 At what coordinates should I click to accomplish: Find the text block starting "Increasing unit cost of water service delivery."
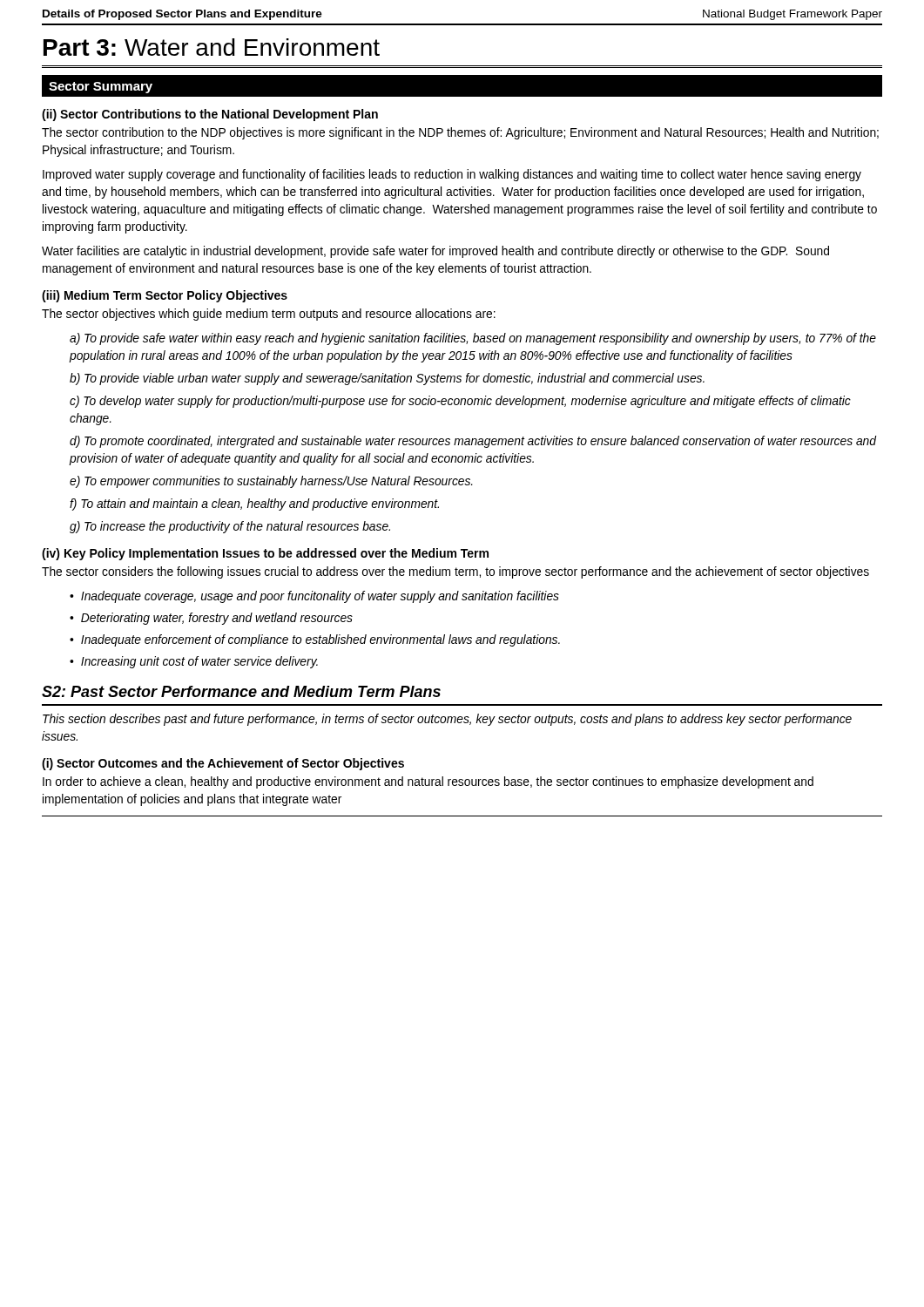click(x=200, y=662)
